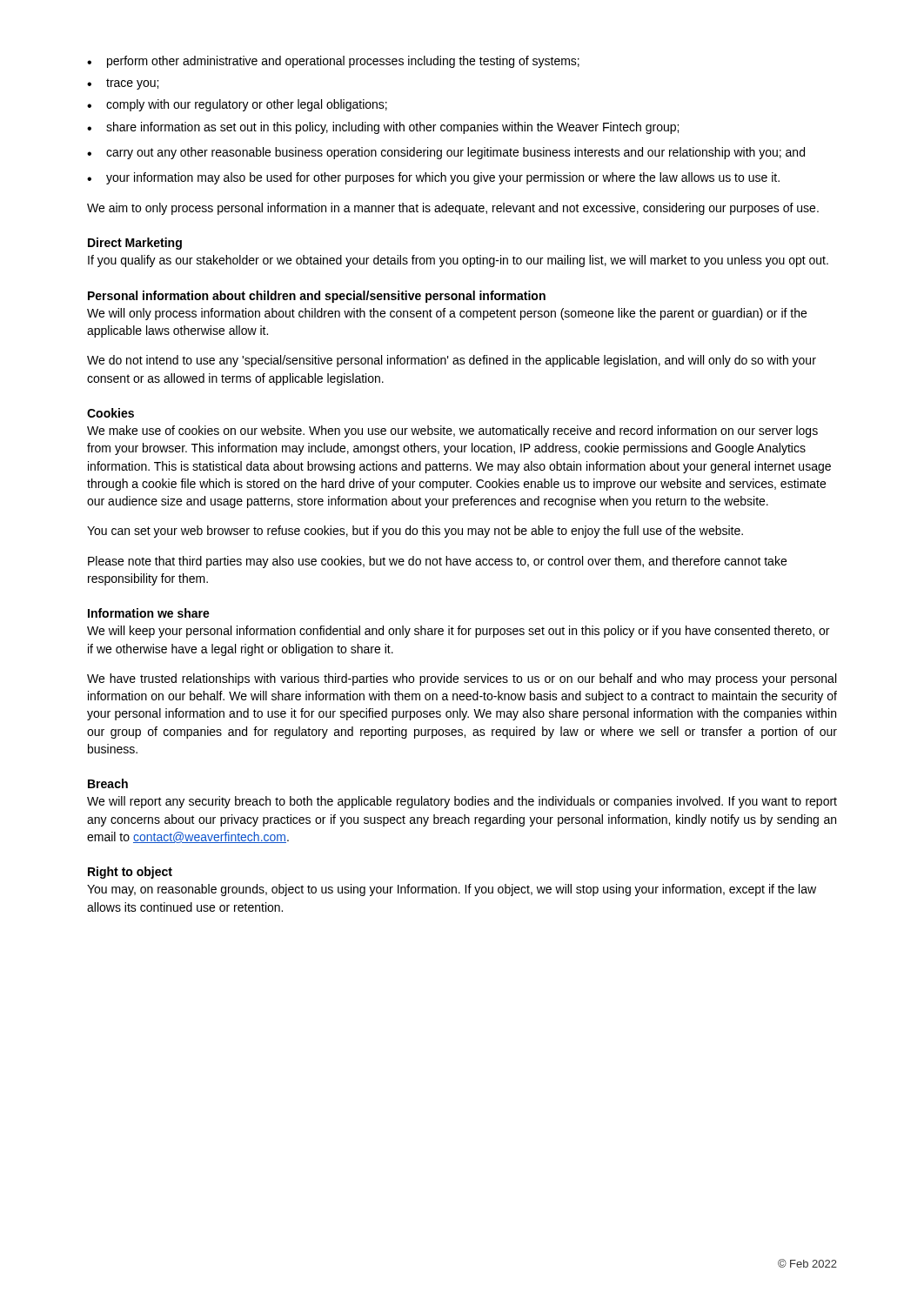The height and width of the screenshot is (1305, 924).
Task: Click on the block starting "We will keep your personal information confidential"
Action: coord(458,640)
